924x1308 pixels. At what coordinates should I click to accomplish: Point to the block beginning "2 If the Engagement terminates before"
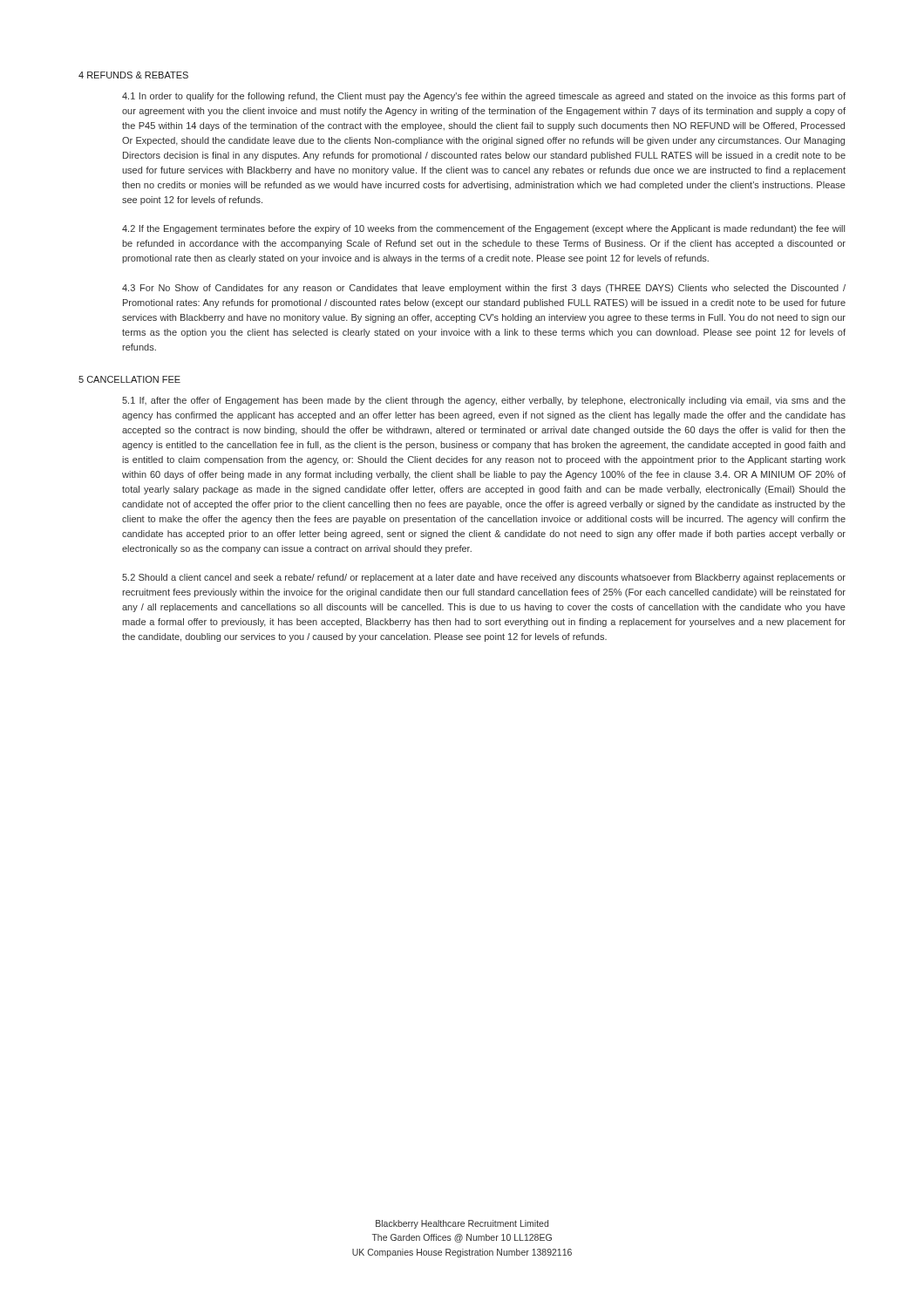484,244
